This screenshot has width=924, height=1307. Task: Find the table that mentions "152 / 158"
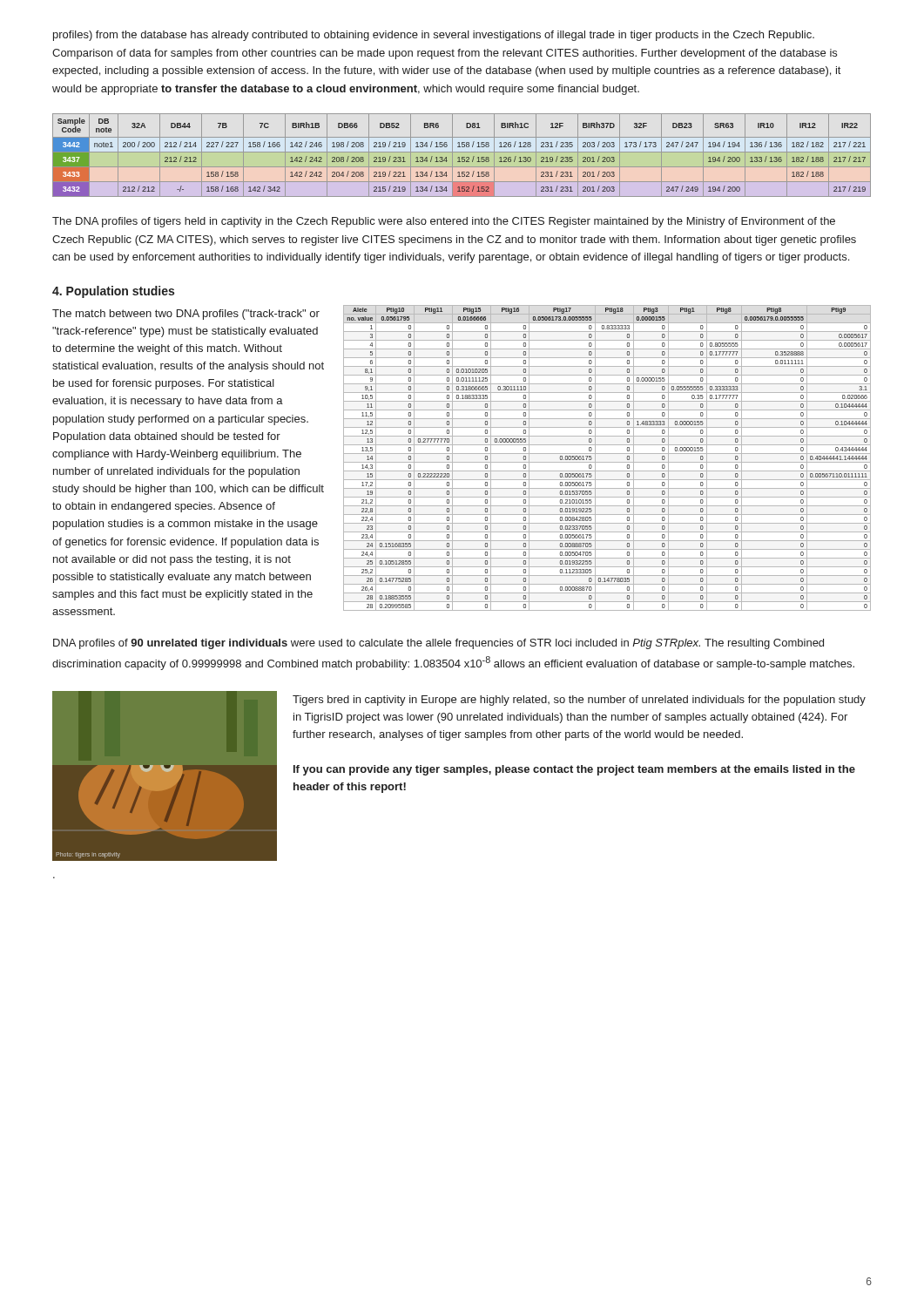[462, 155]
